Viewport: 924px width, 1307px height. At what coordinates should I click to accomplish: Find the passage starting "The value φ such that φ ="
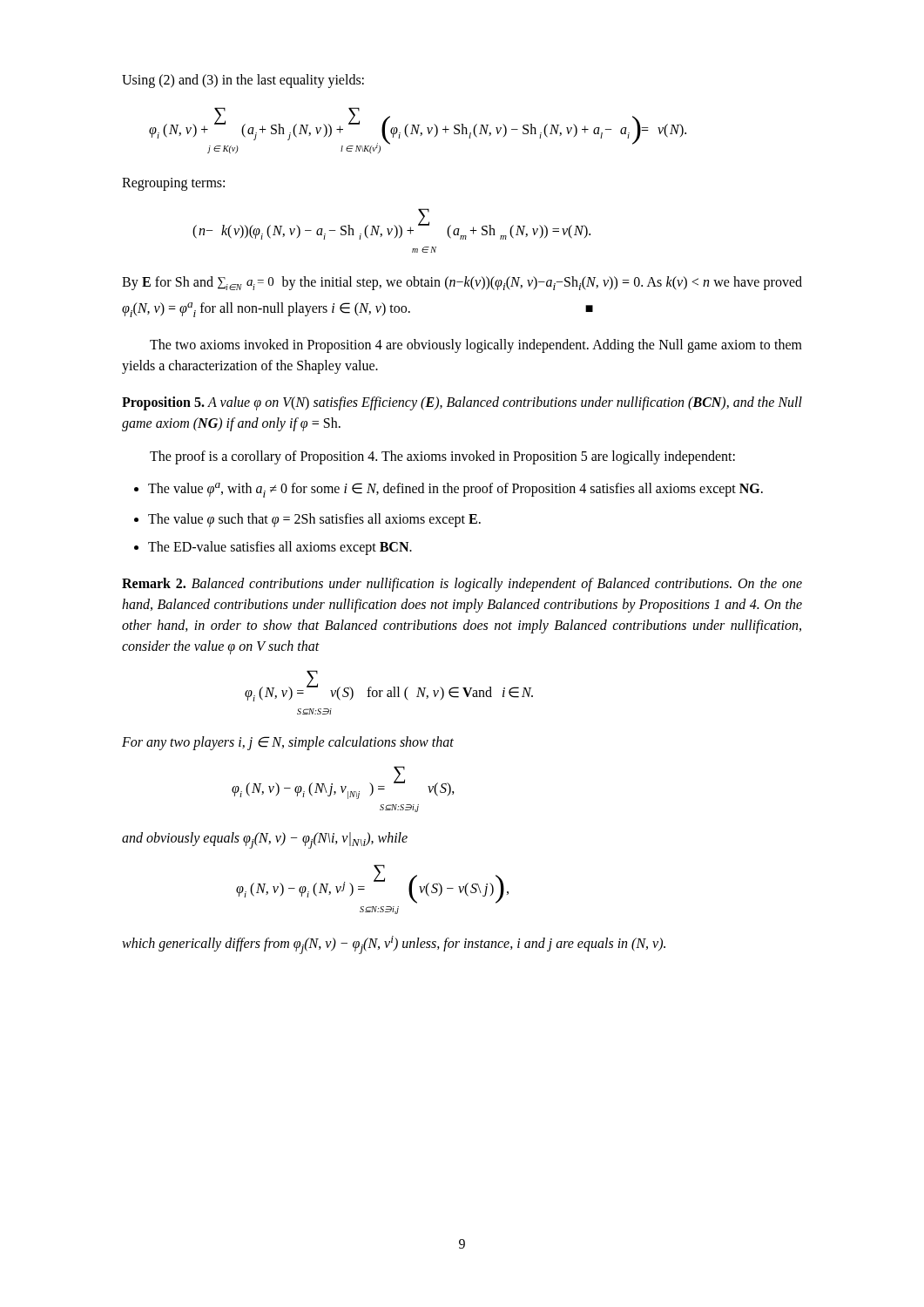coord(315,519)
